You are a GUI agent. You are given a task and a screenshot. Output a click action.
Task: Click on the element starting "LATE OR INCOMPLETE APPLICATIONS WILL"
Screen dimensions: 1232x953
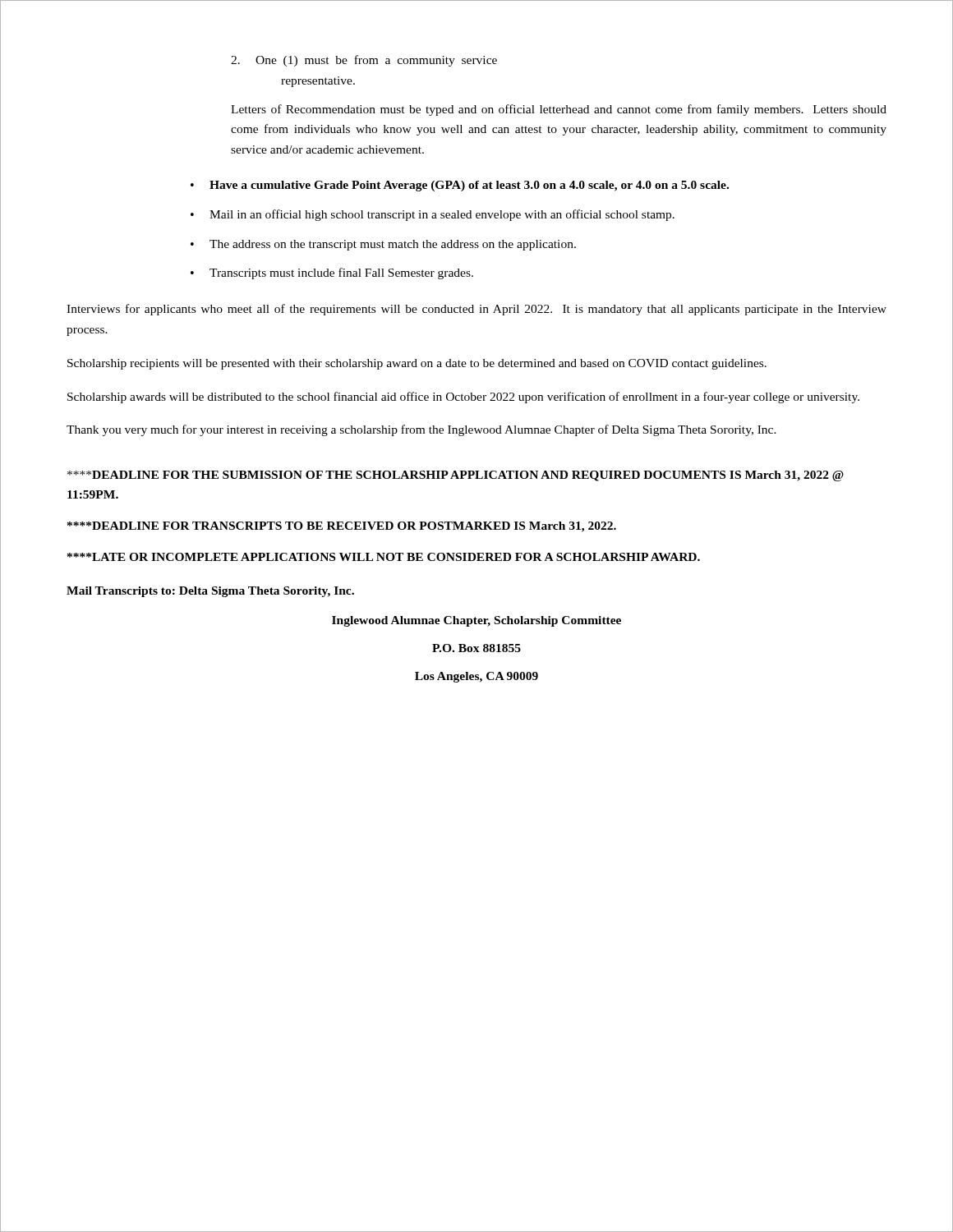pyautogui.click(x=383, y=557)
